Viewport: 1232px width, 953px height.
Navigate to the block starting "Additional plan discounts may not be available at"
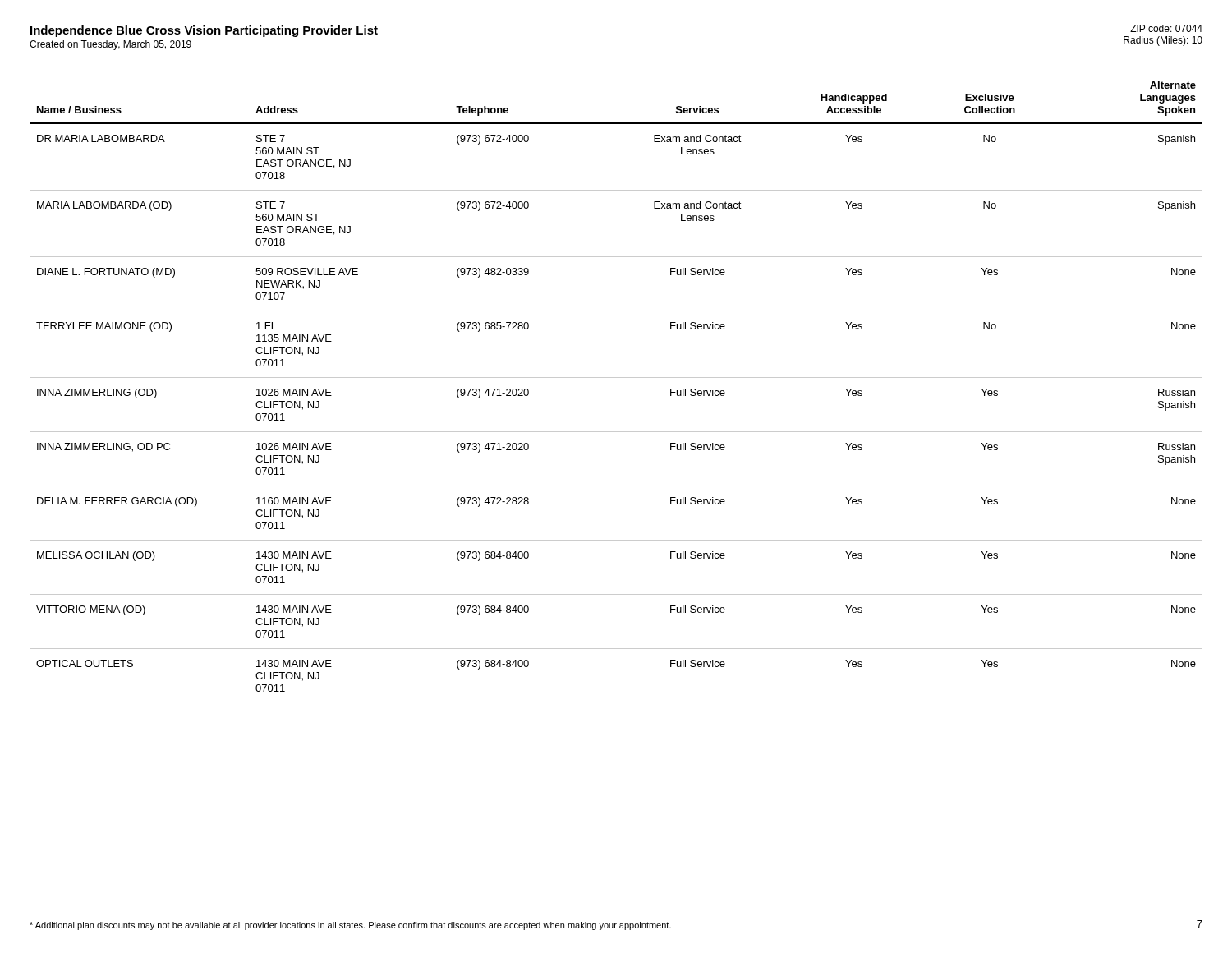tap(351, 925)
